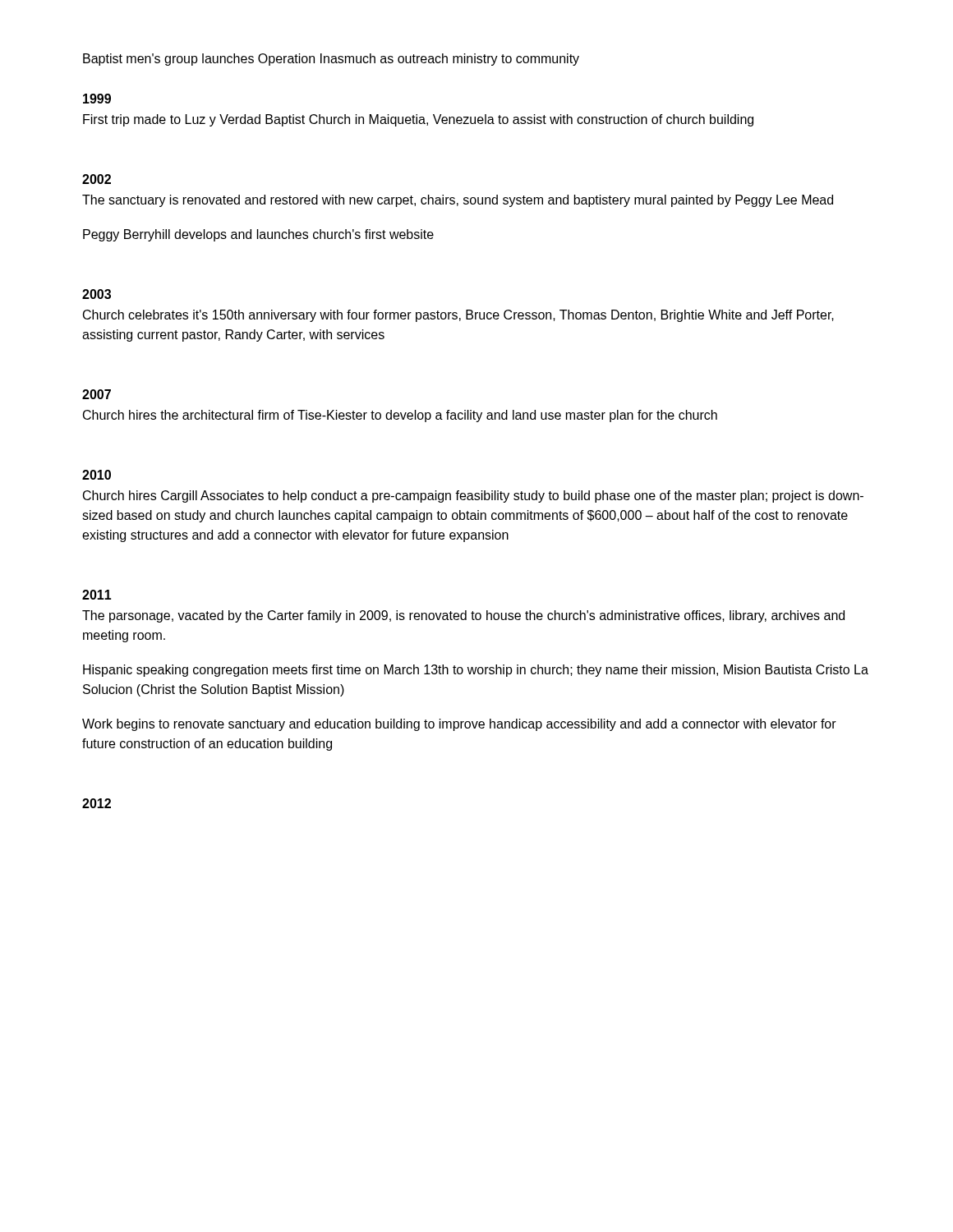Locate the region starting "Hispanic speaking congregation meets first time on March"

(x=475, y=680)
